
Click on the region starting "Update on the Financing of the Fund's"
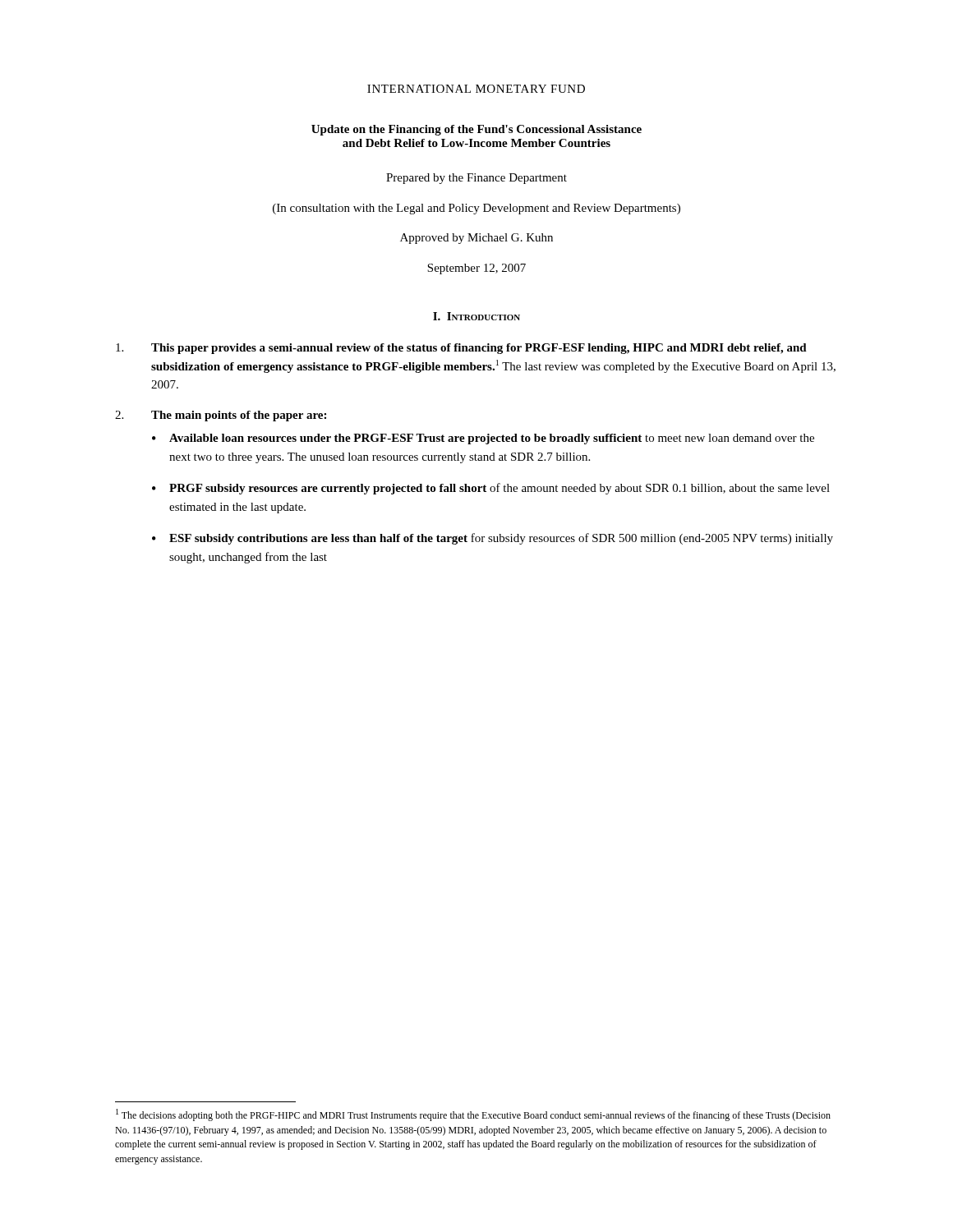coord(476,136)
